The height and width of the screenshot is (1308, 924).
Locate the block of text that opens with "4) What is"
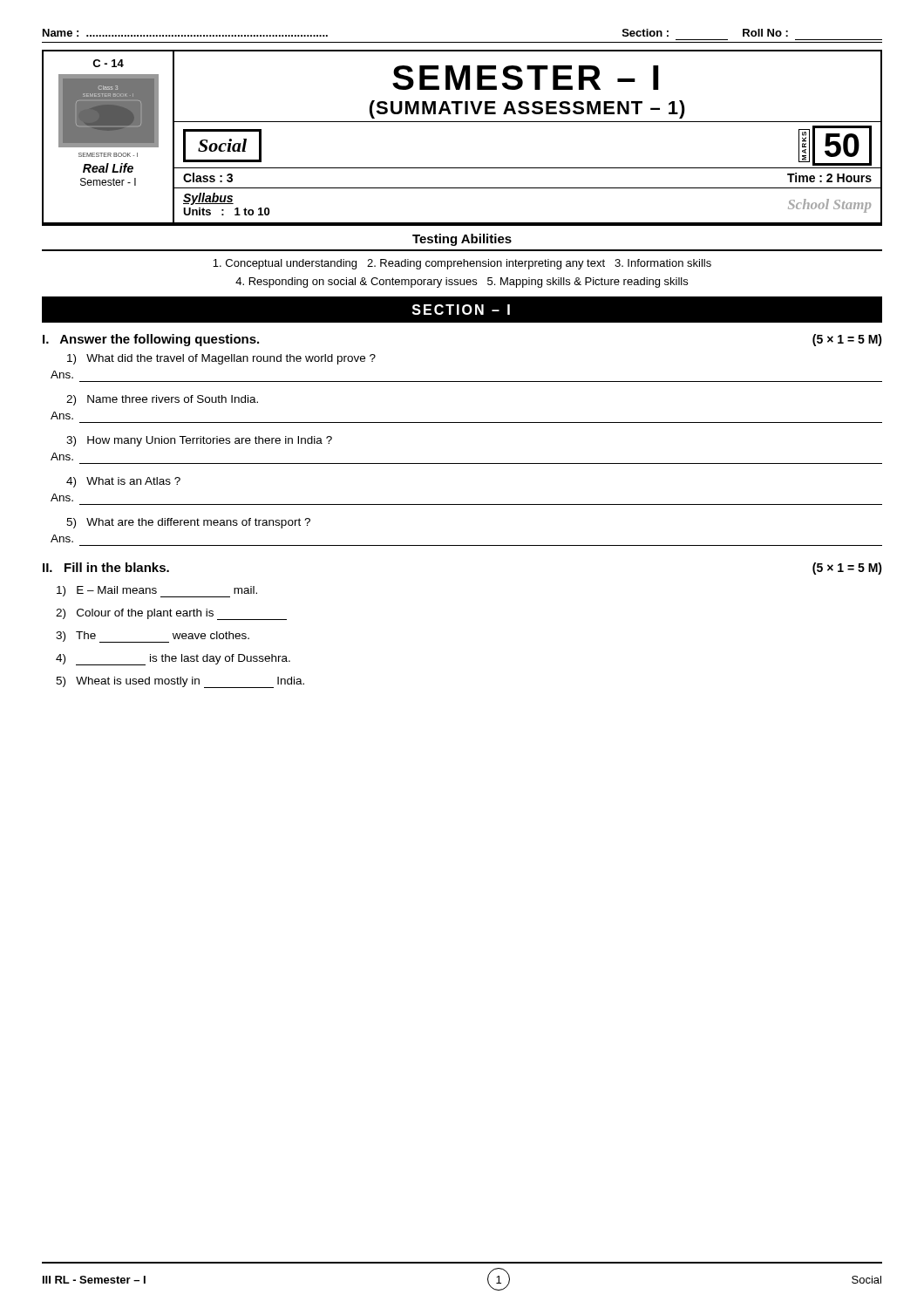(123, 481)
